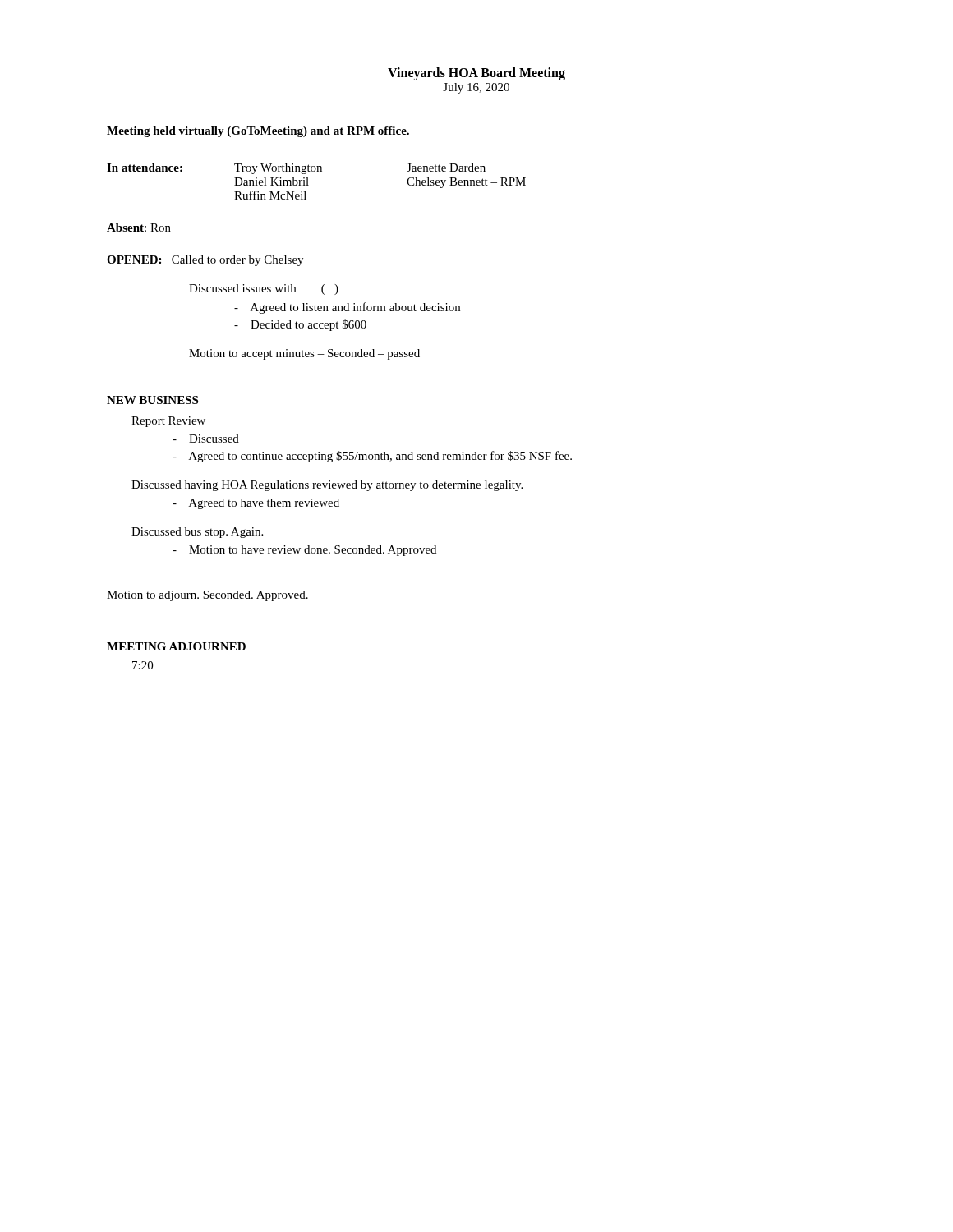Screen dimensions: 1232x953
Task: Select the list item containing "Agreed to listen and inform about decision"
Action: [x=347, y=307]
